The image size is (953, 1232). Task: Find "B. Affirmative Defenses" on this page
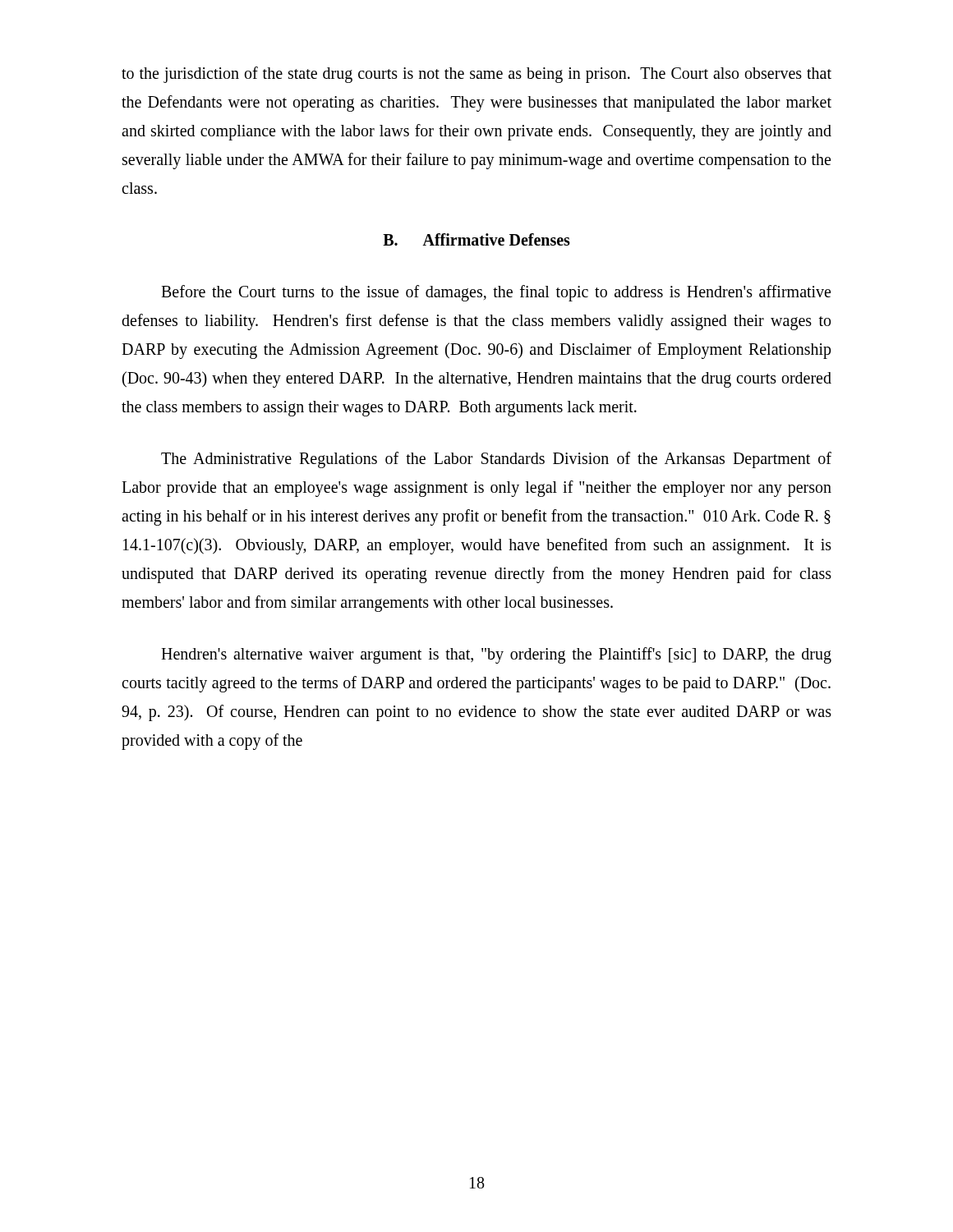pyautogui.click(x=476, y=240)
